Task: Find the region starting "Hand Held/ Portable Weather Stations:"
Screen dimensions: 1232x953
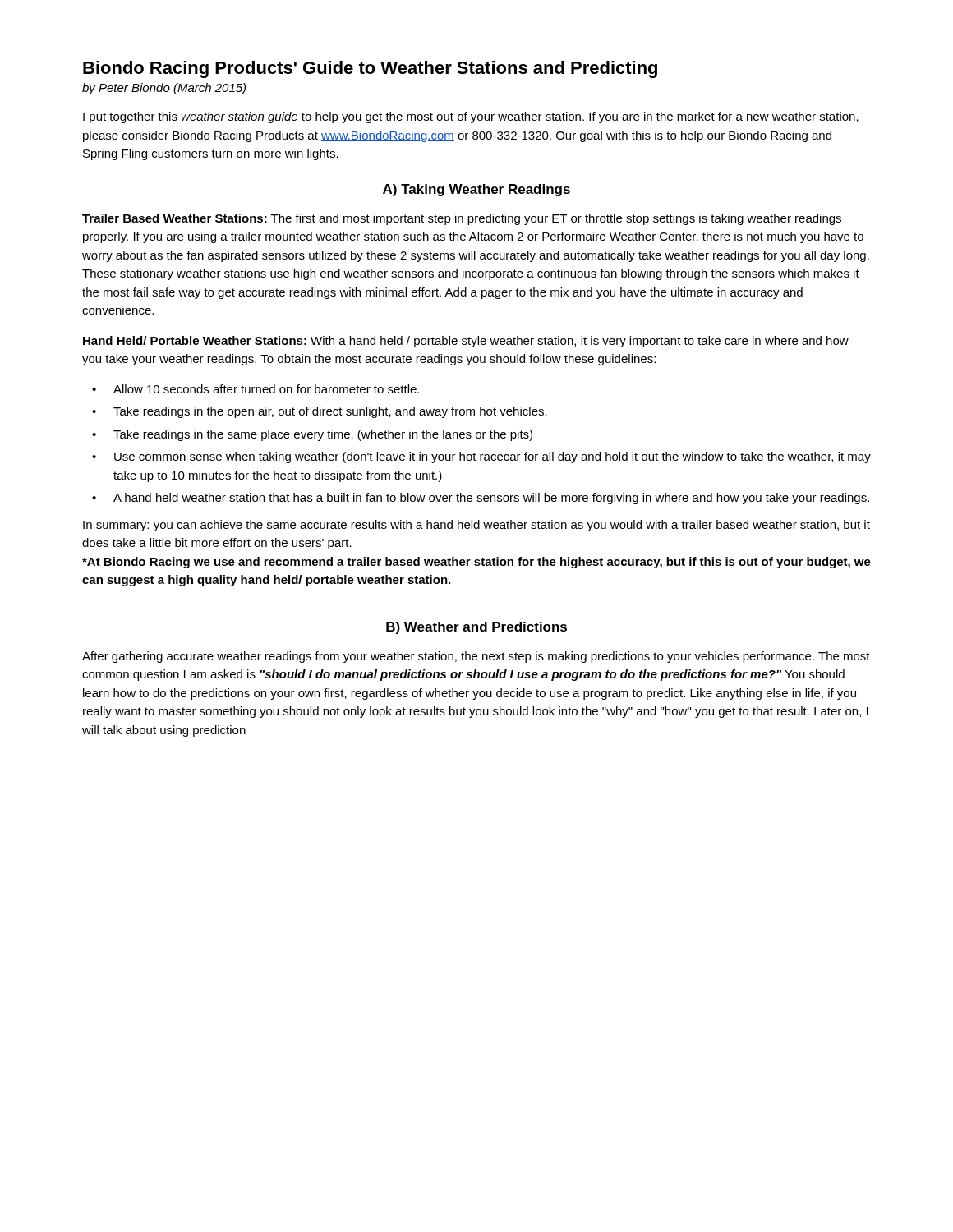Action: point(465,349)
